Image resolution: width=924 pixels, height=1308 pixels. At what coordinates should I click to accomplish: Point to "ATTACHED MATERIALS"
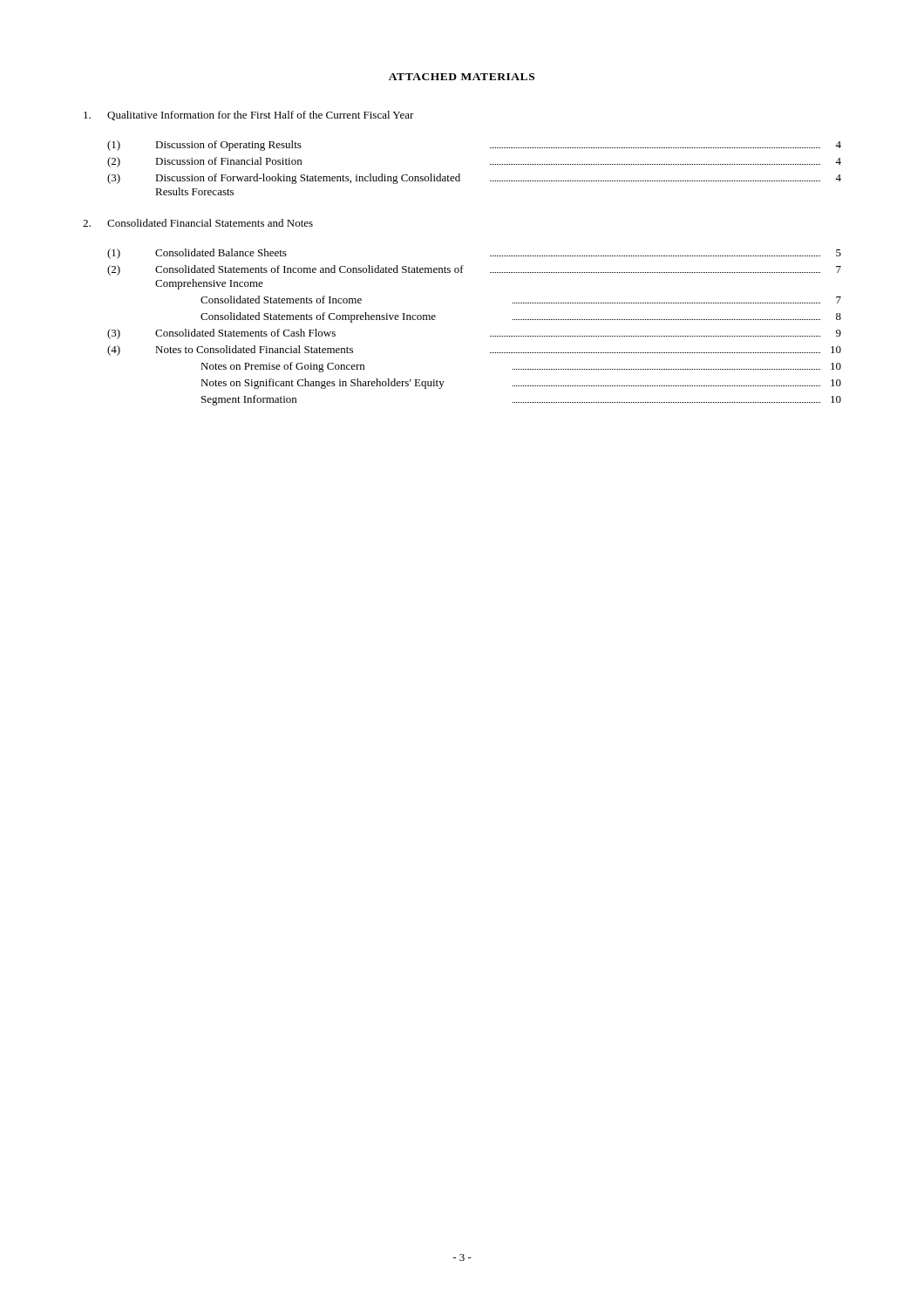(462, 76)
